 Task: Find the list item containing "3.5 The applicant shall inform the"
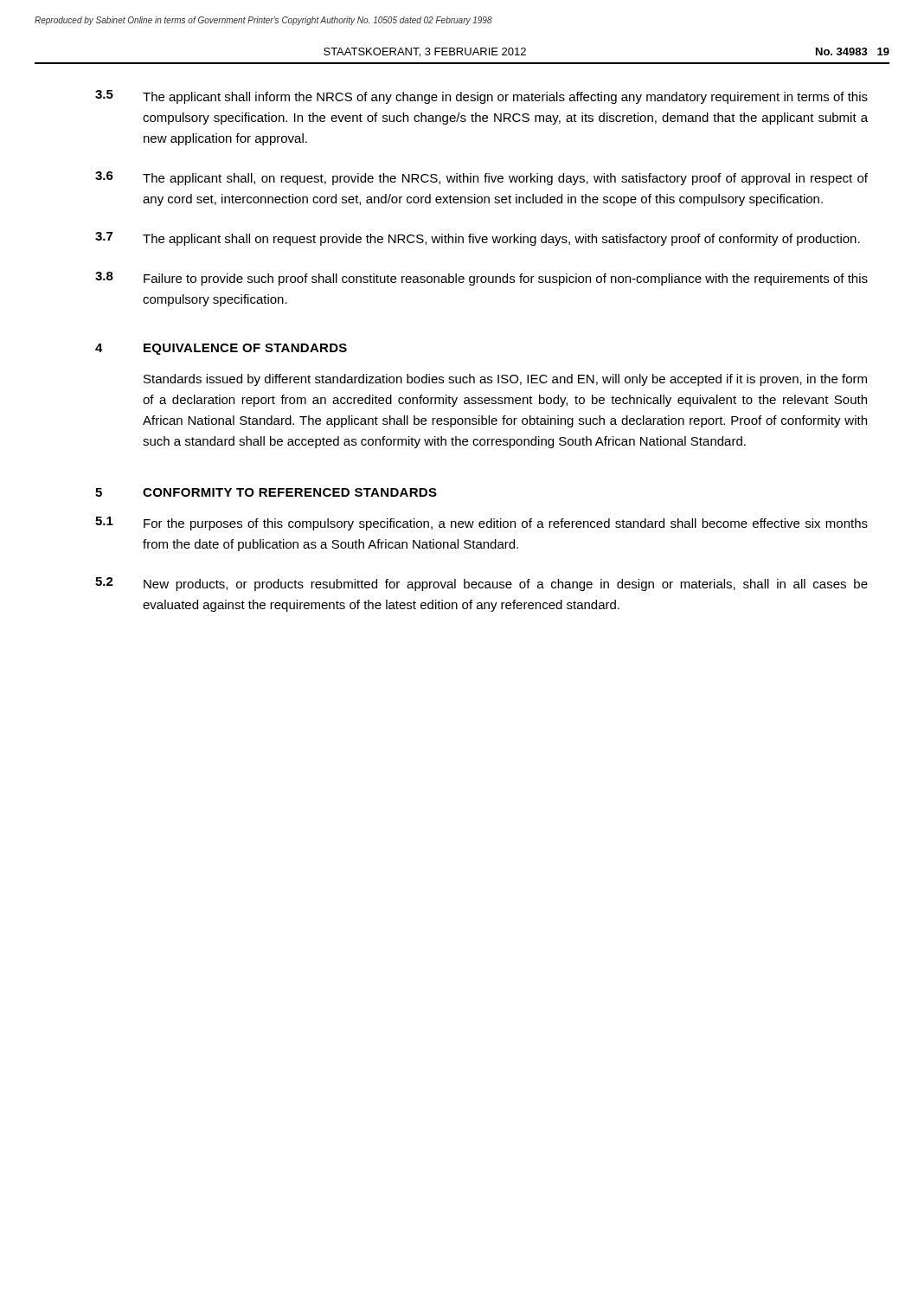481,118
